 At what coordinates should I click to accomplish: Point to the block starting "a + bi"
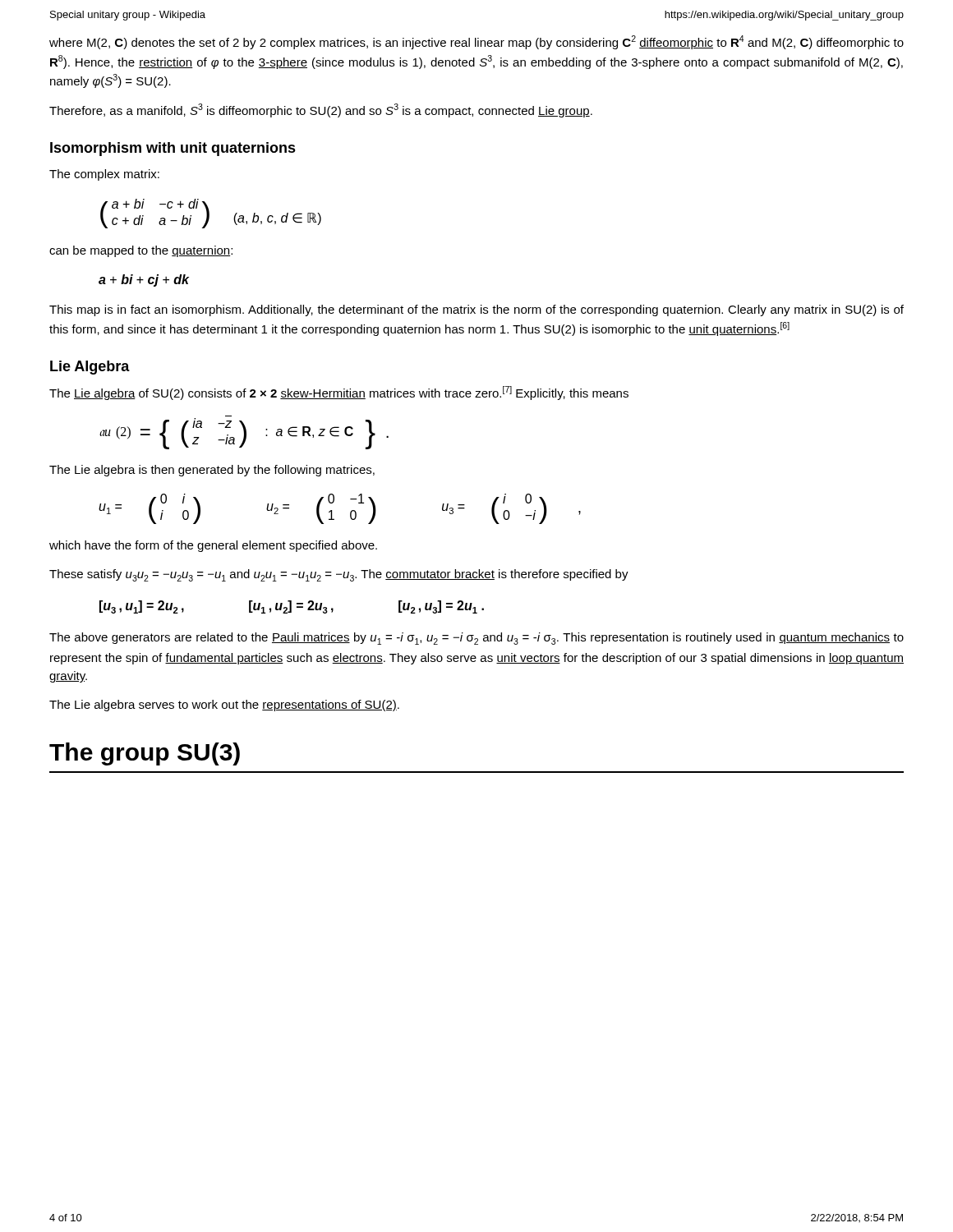pos(144,280)
